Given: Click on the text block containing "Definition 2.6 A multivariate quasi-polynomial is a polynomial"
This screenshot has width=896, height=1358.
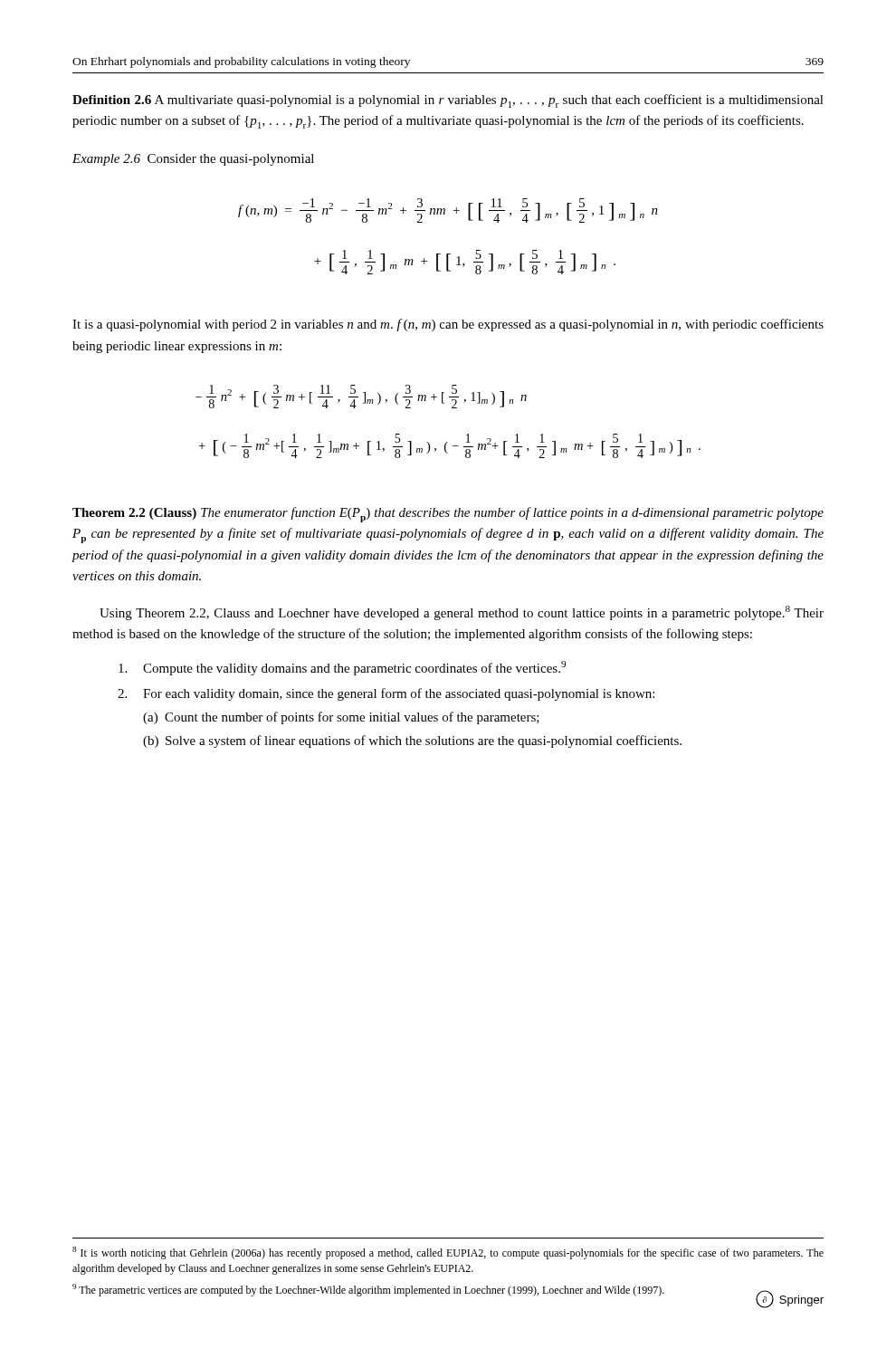Looking at the screenshot, I should (448, 111).
